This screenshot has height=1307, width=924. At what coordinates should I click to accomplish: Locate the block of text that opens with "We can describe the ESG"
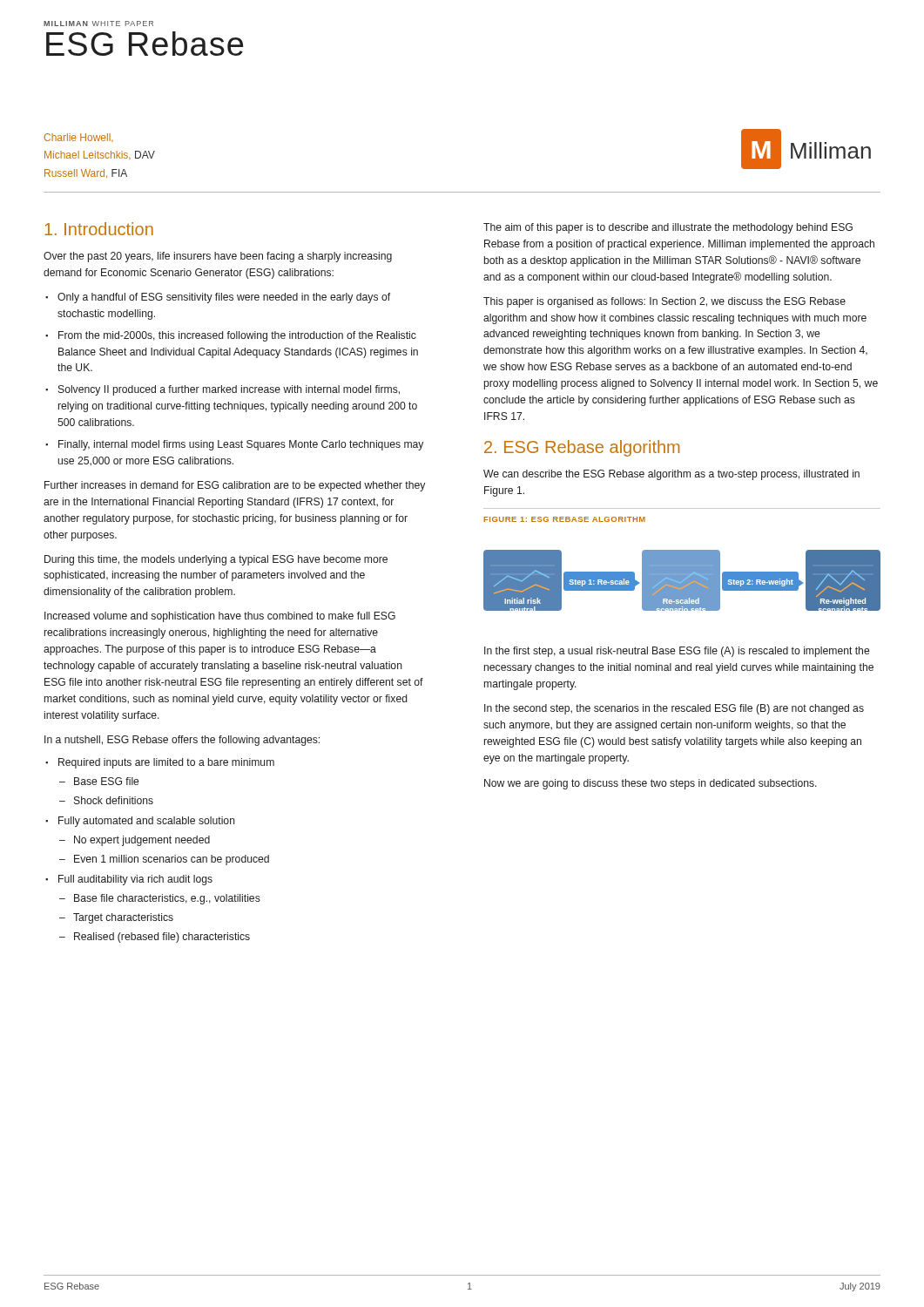coord(672,482)
